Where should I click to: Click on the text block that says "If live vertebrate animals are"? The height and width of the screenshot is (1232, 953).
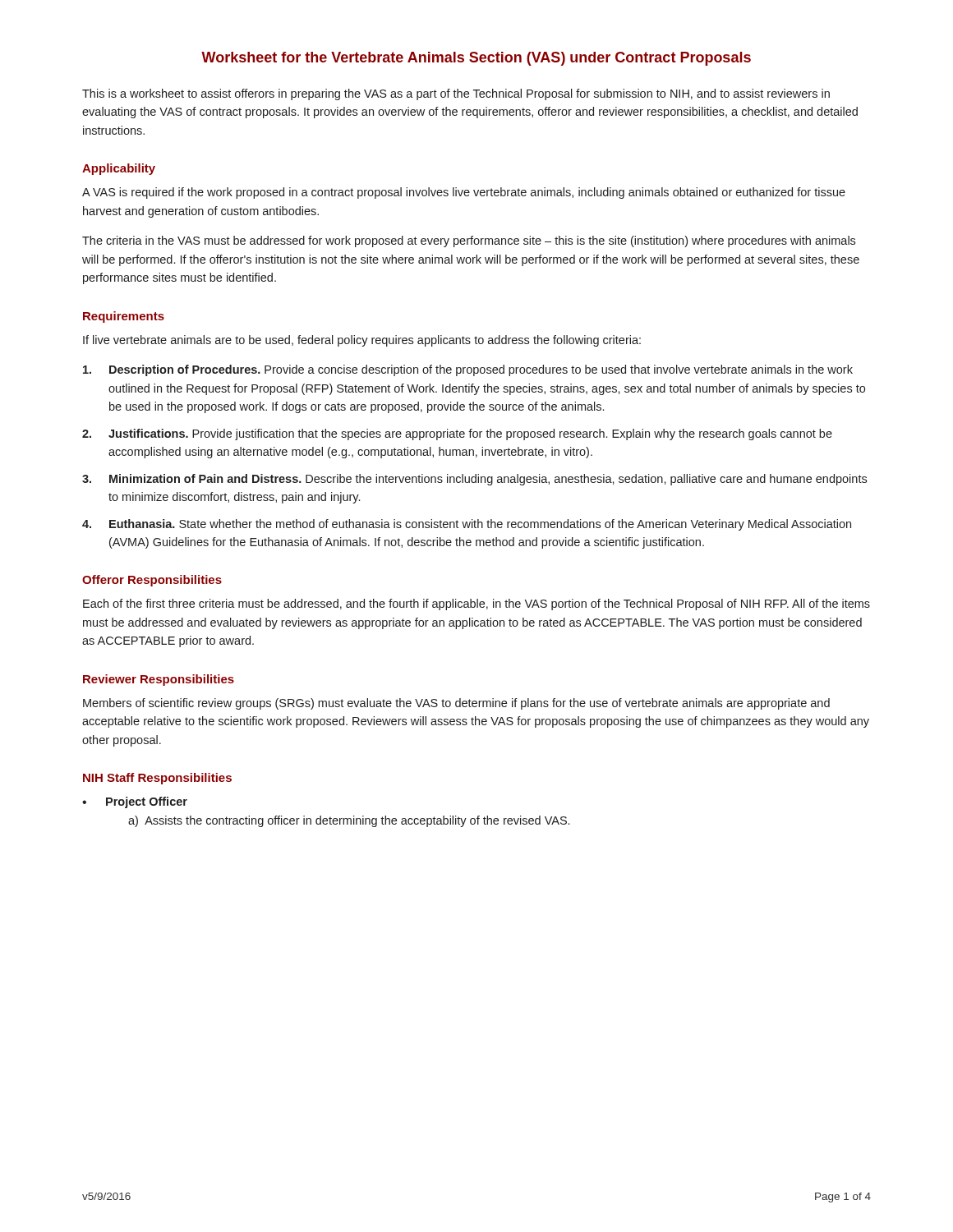click(x=362, y=340)
